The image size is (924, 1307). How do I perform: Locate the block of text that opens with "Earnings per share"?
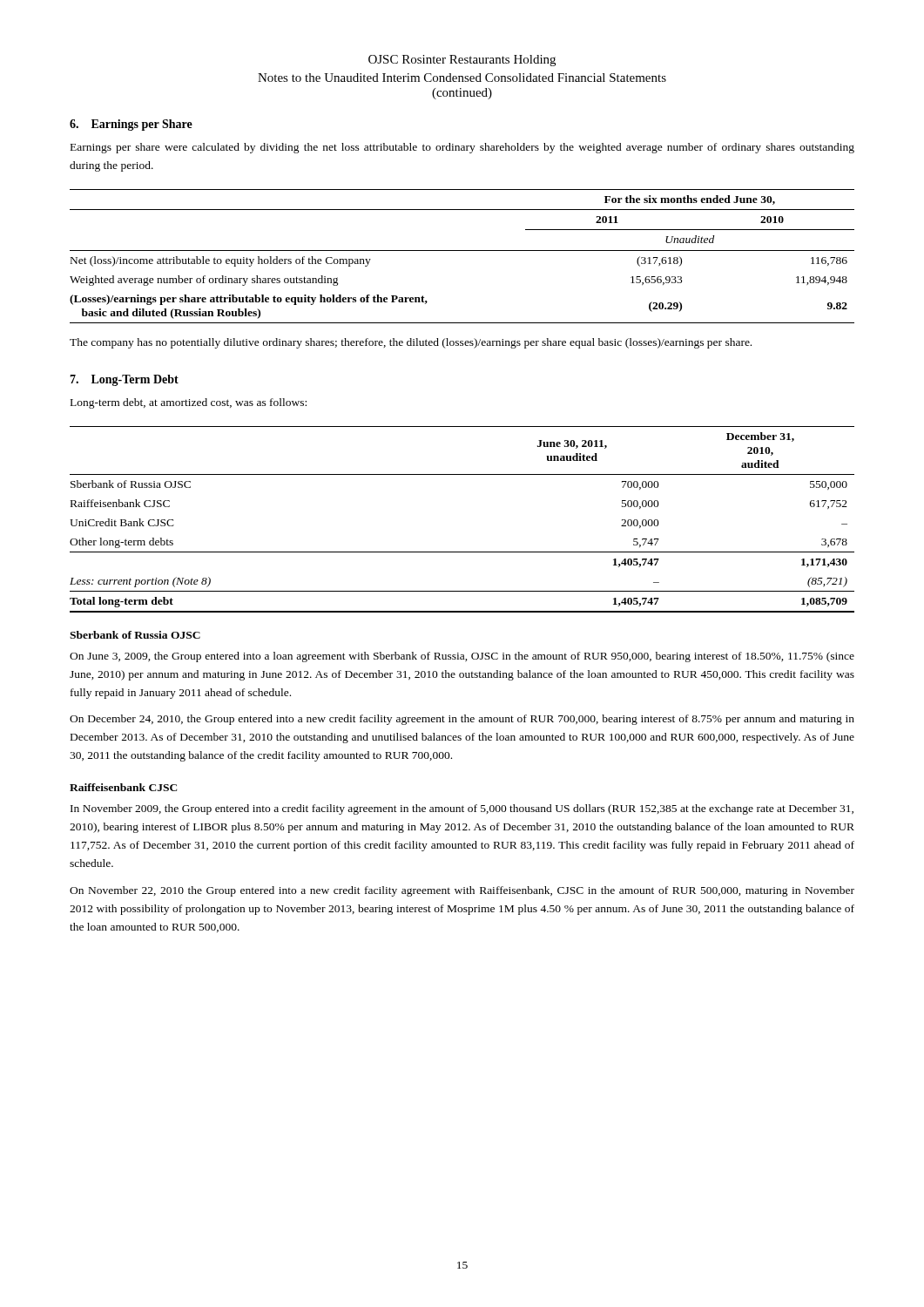(x=462, y=156)
